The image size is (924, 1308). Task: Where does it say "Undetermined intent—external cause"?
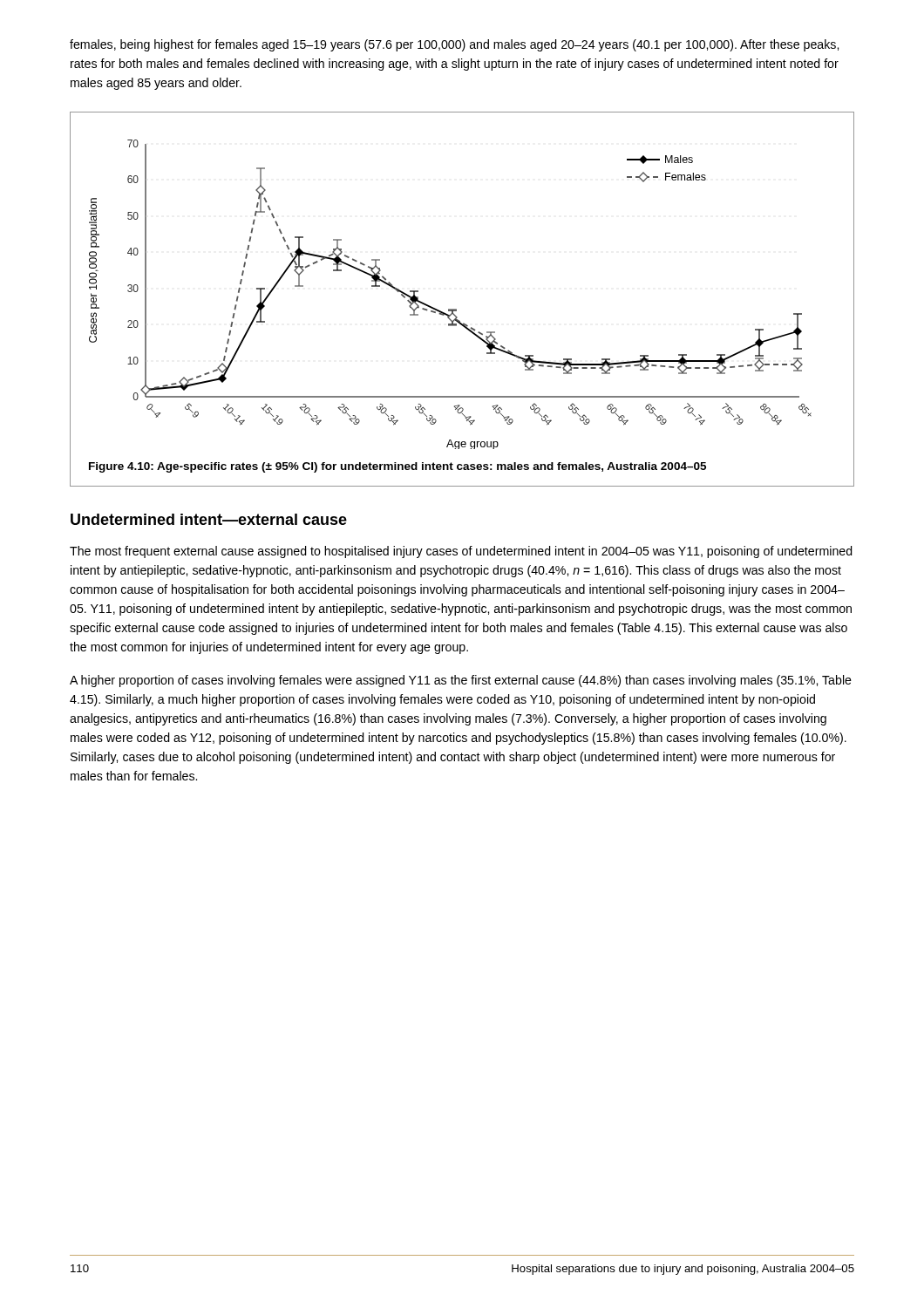pos(208,519)
